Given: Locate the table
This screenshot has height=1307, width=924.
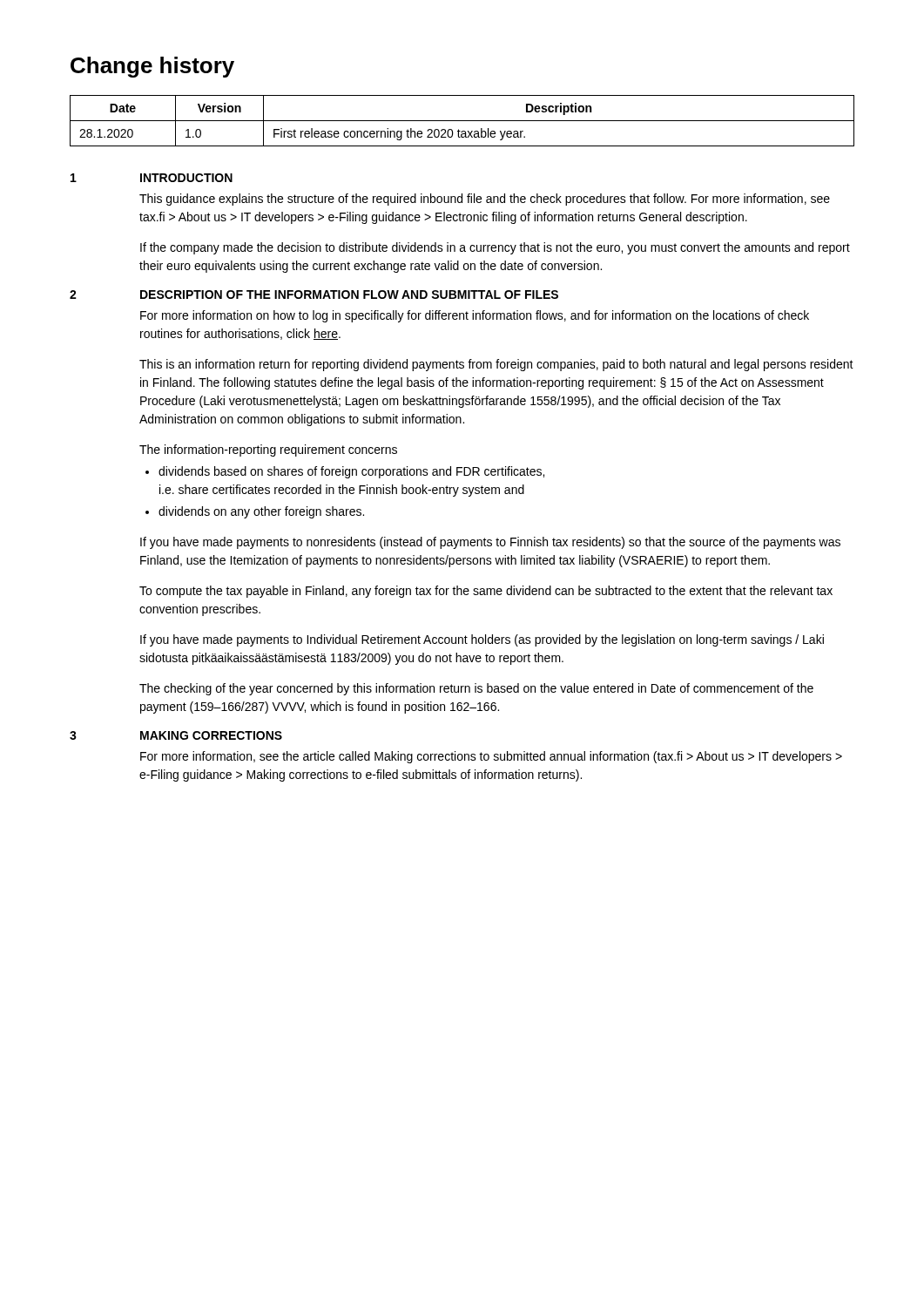Looking at the screenshot, I should pyautogui.click(x=462, y=121).
